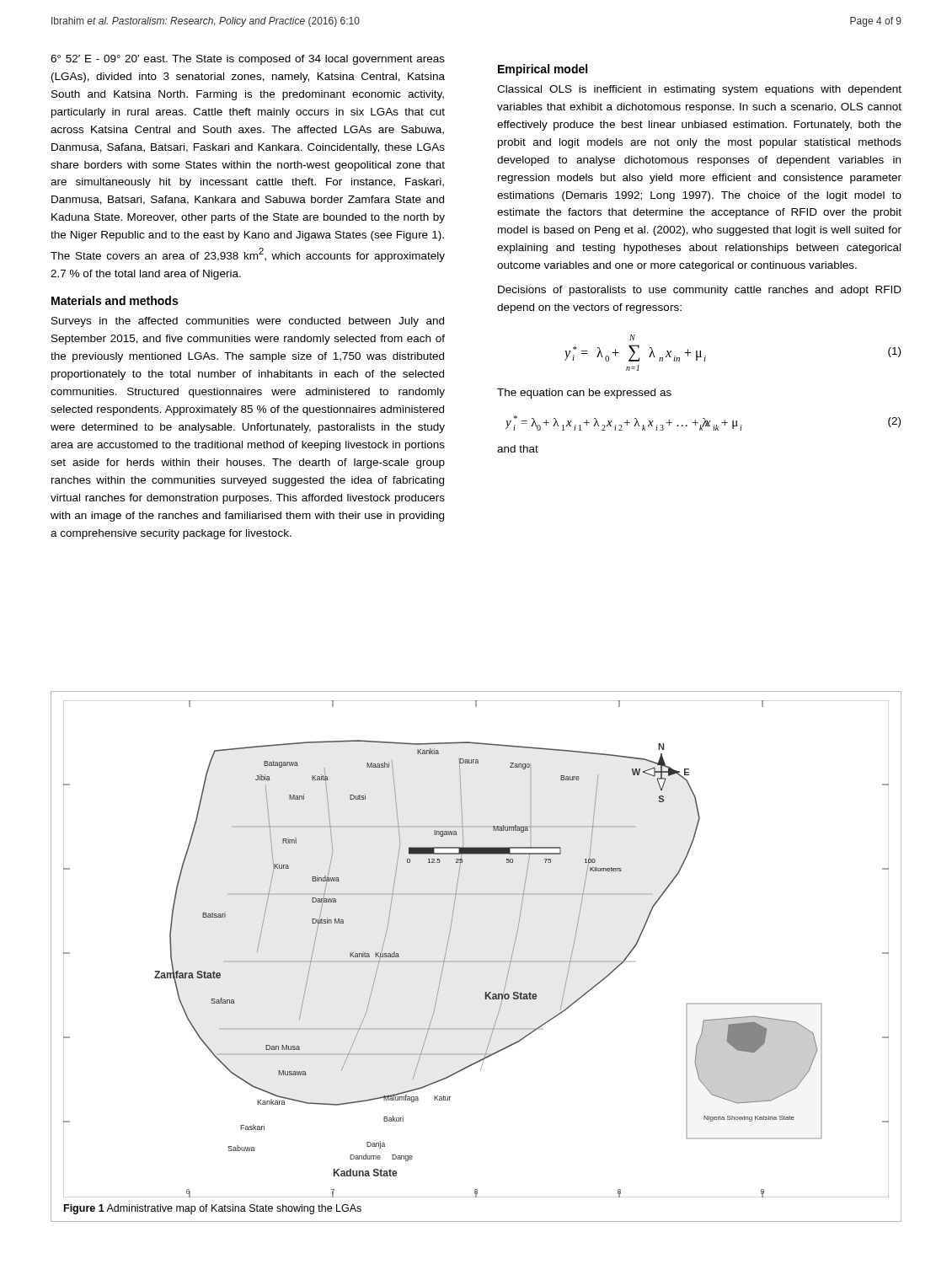
Task: Click where it says "and that"
Action: 518,449
